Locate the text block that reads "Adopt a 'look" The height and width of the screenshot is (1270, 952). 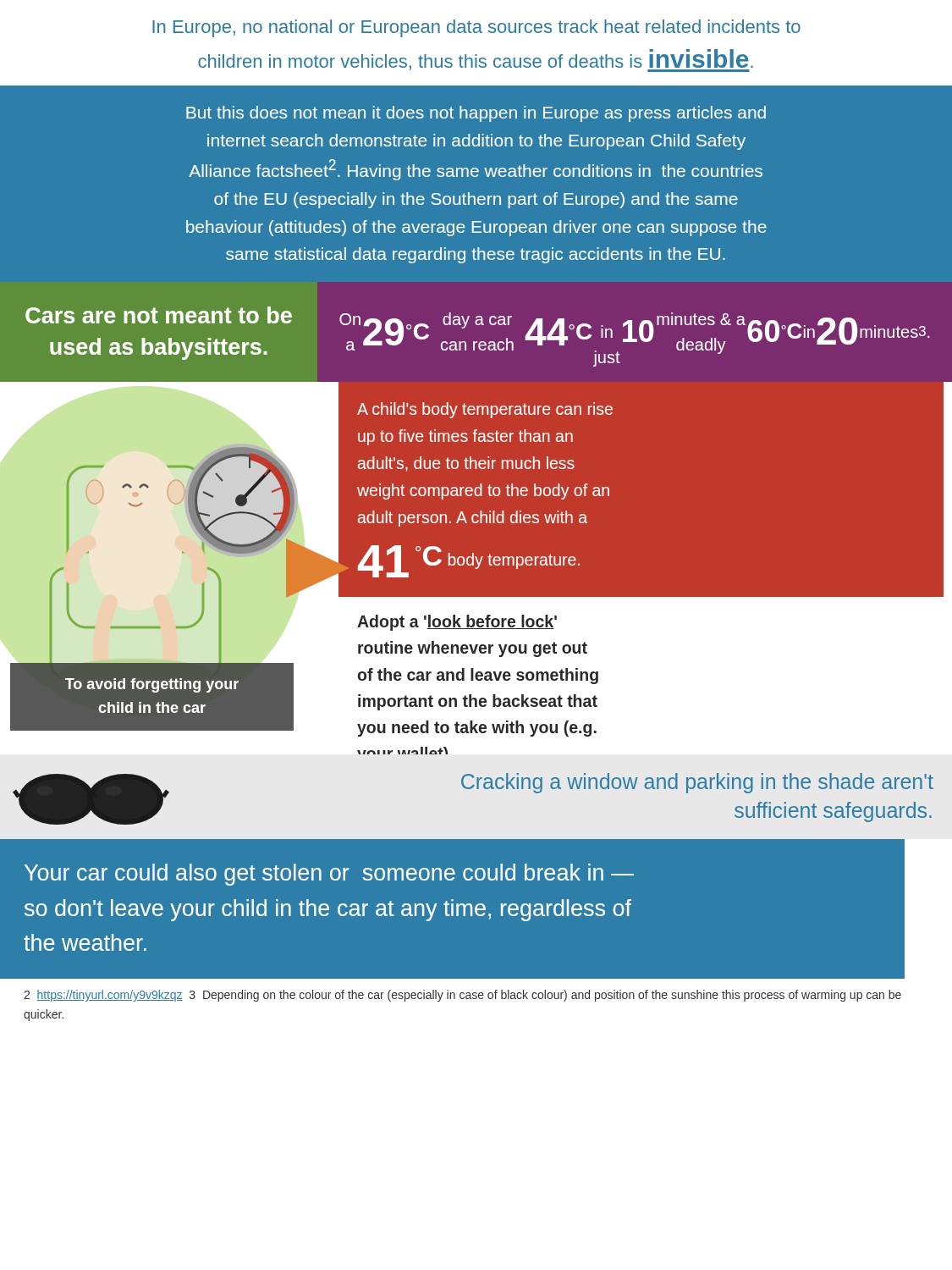pyautogui.click(x=478, y=688)
